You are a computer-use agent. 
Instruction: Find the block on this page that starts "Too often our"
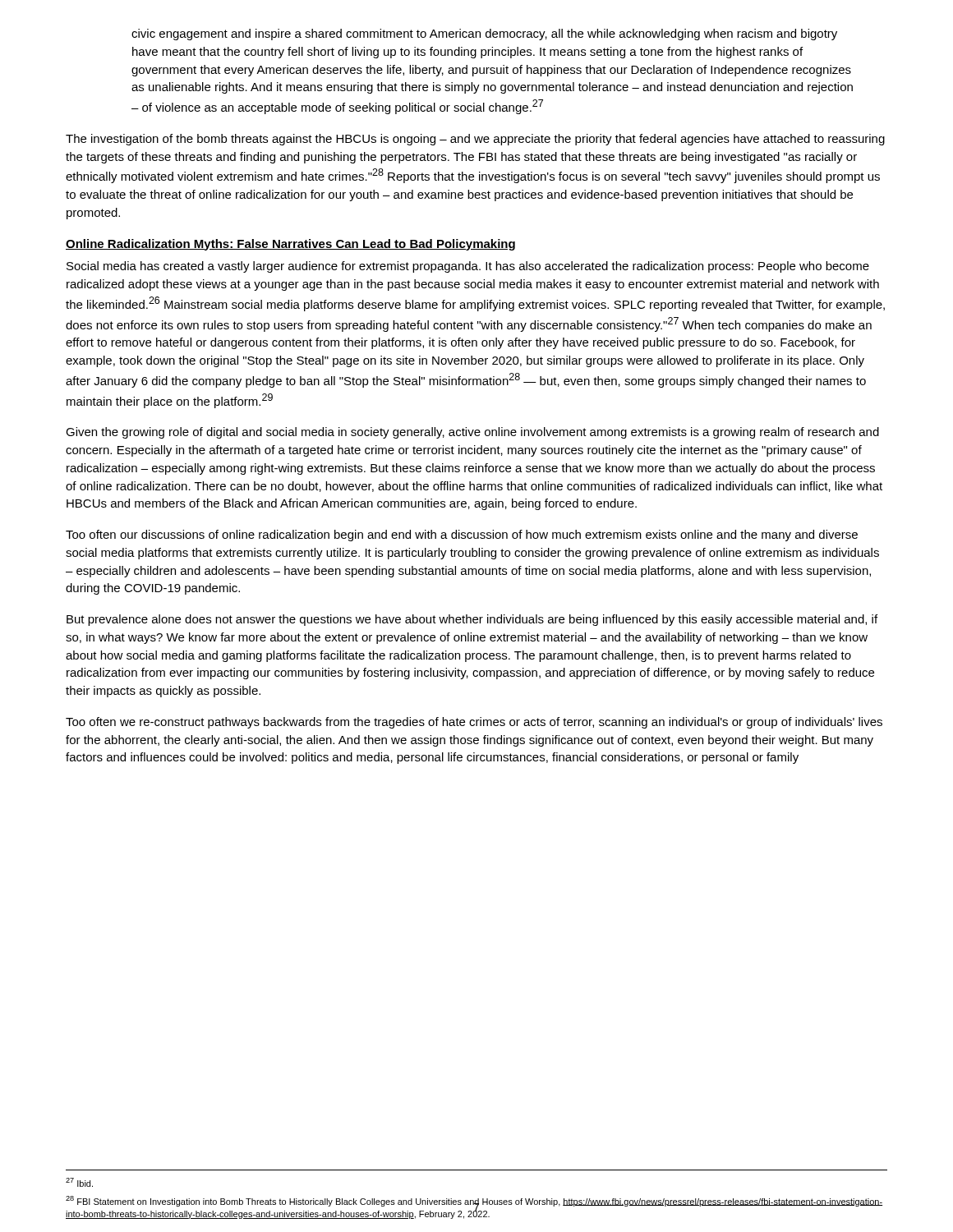[x=476, y=561]
